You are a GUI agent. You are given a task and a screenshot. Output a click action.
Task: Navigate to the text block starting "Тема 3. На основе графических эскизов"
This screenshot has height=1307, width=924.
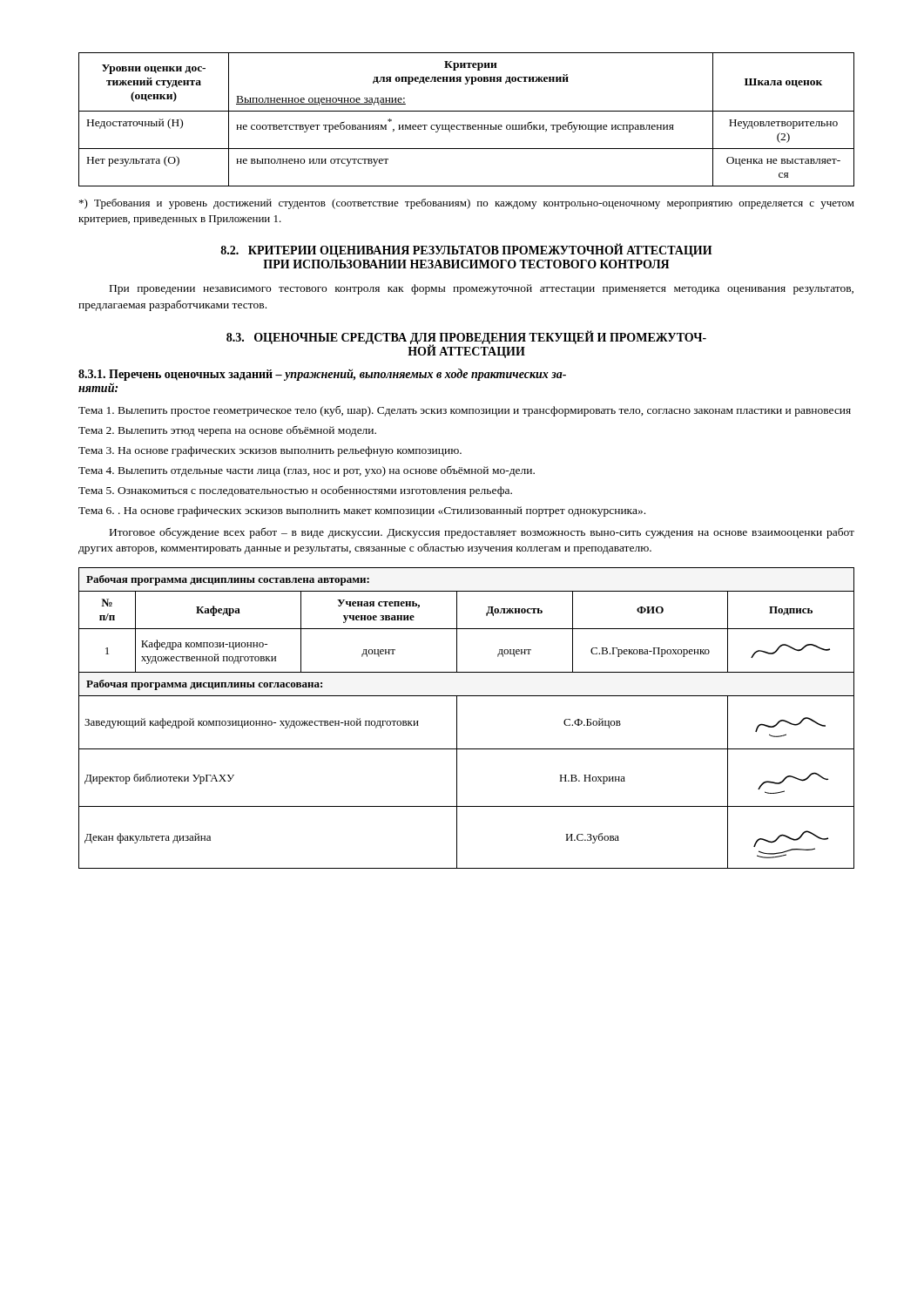[270, 450]
